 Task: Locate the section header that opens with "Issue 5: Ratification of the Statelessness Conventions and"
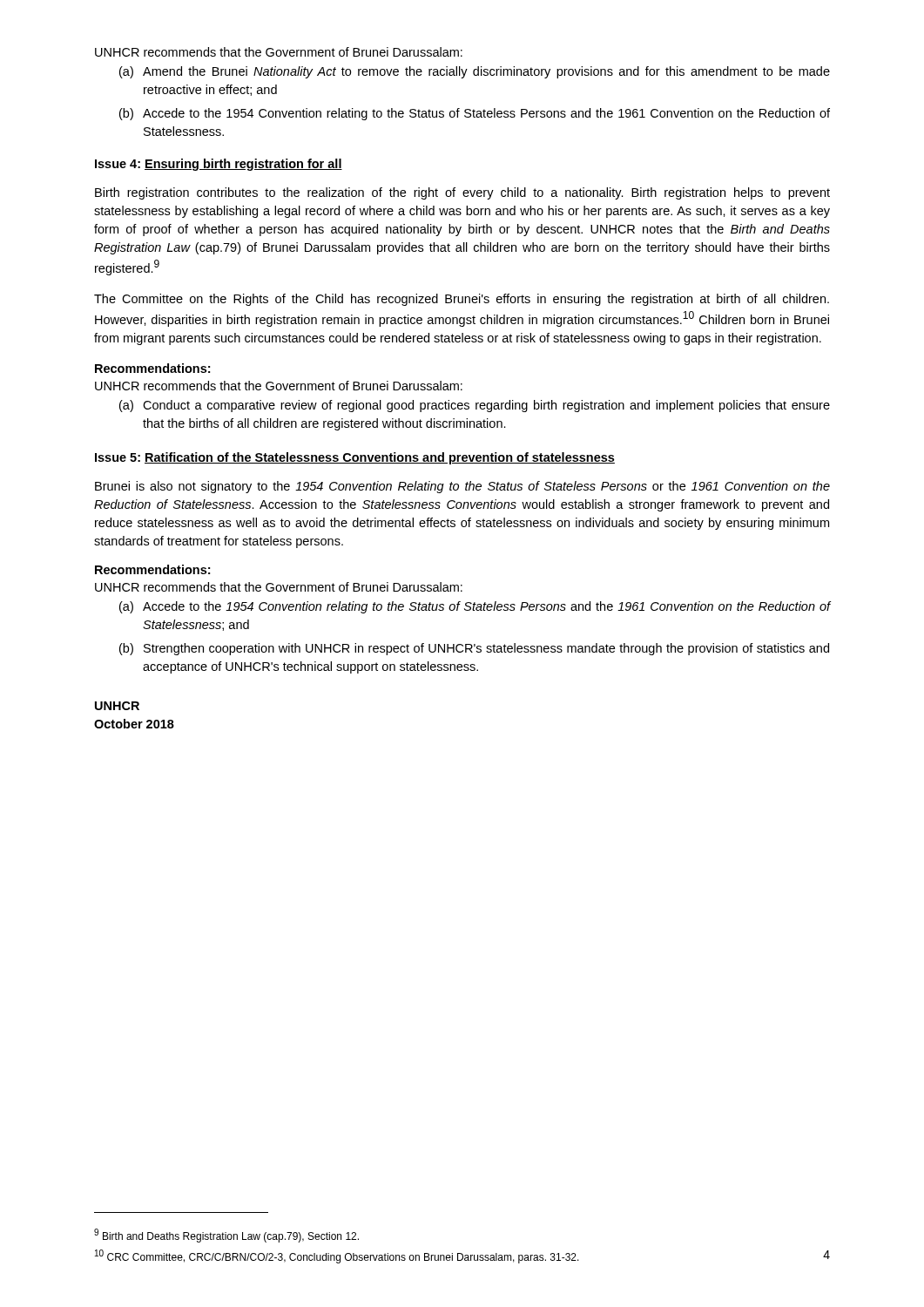pyautogui.click(x=354, y=457)
